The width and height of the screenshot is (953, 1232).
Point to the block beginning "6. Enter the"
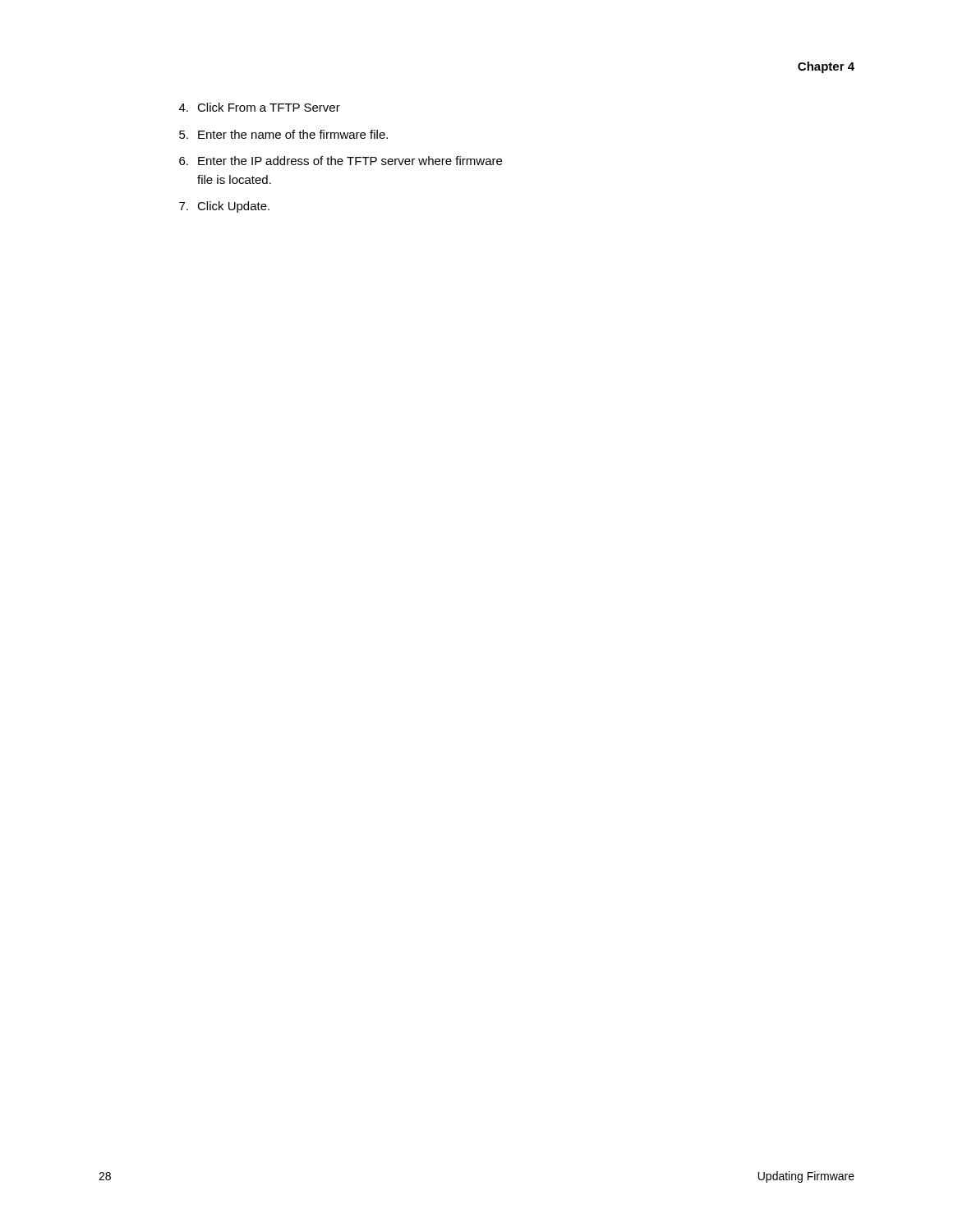click(394, 170)
